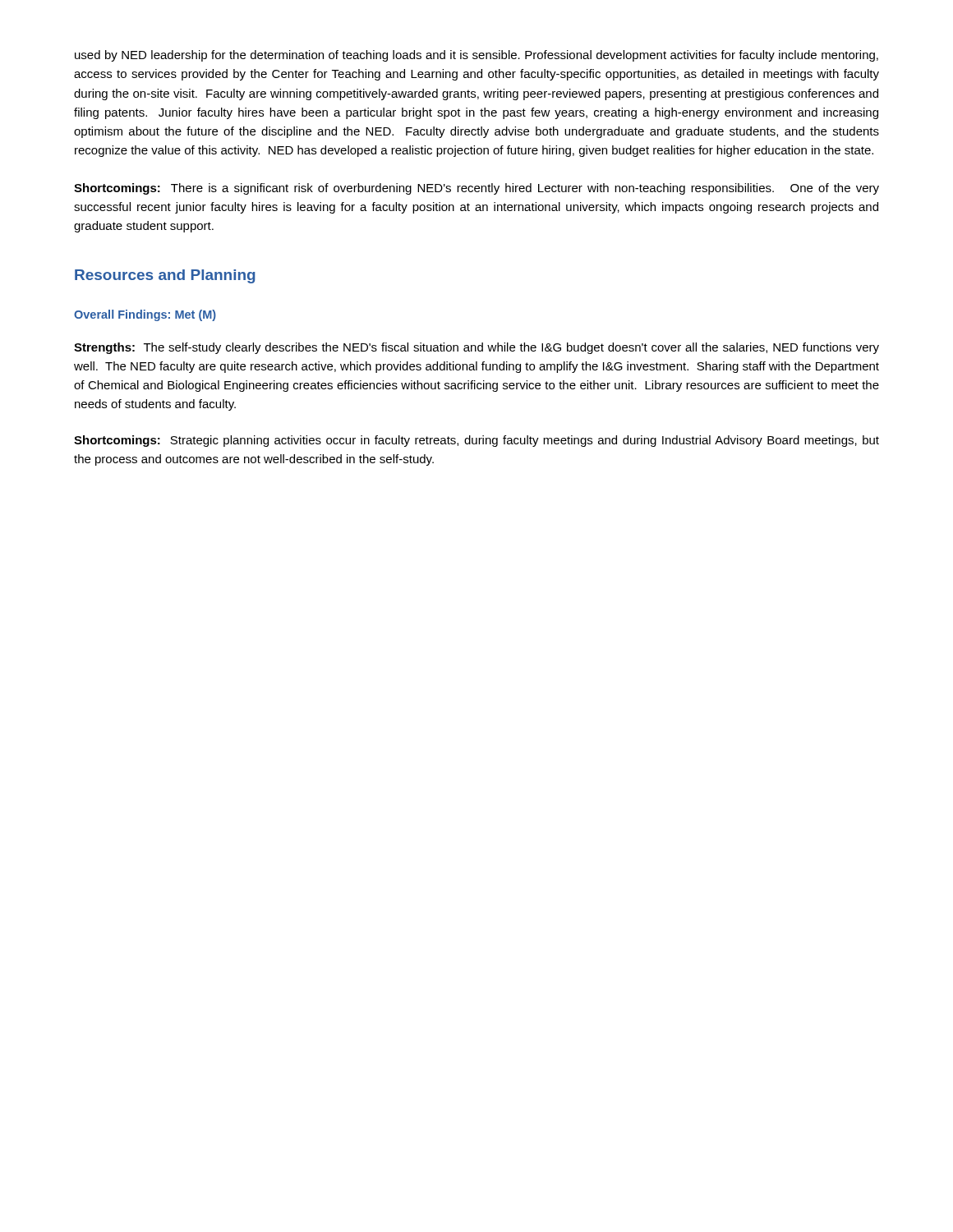Locate the text block that says "Overall Findings: Met"
953x1232 pixels.
145,315
